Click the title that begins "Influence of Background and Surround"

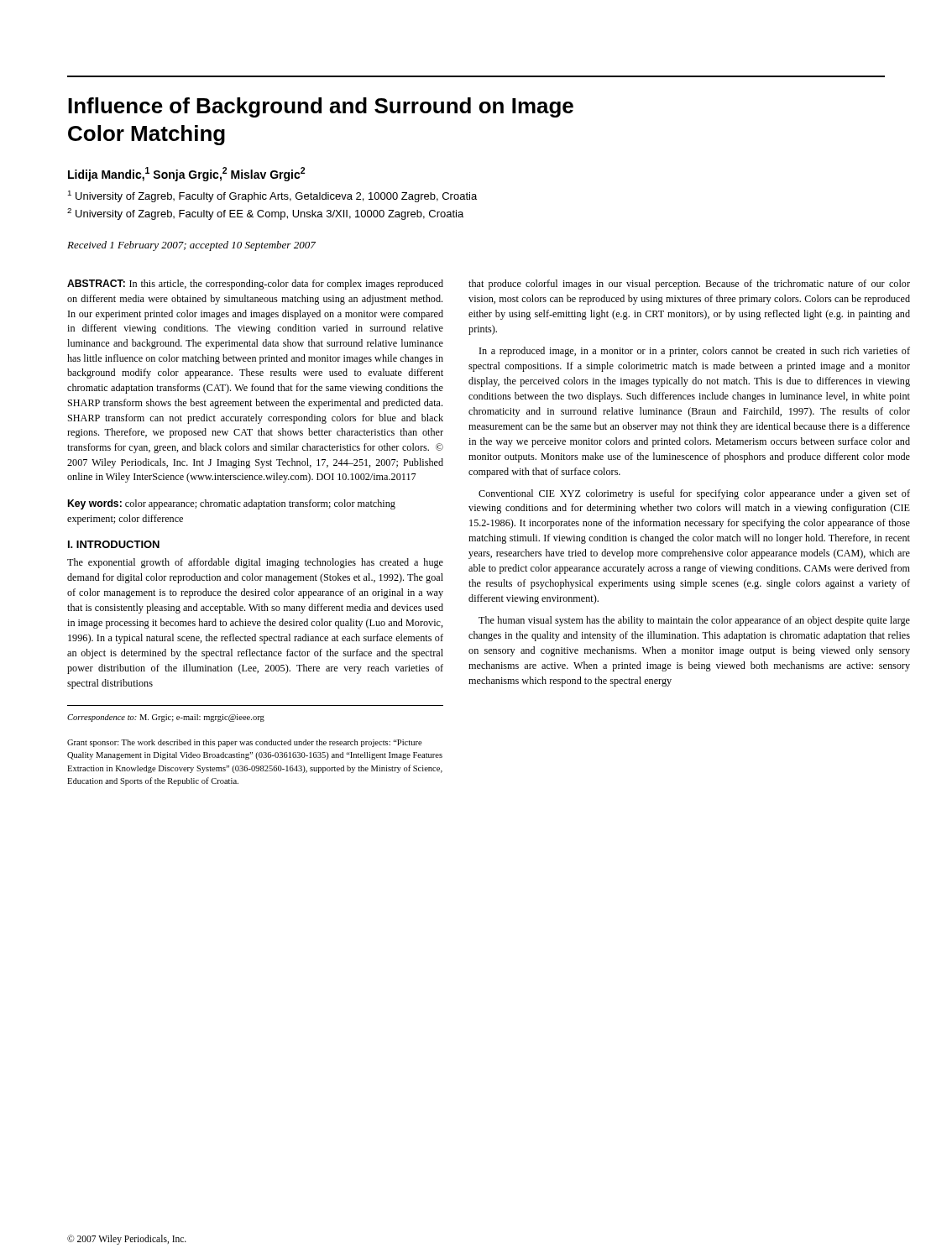[476, 120]
